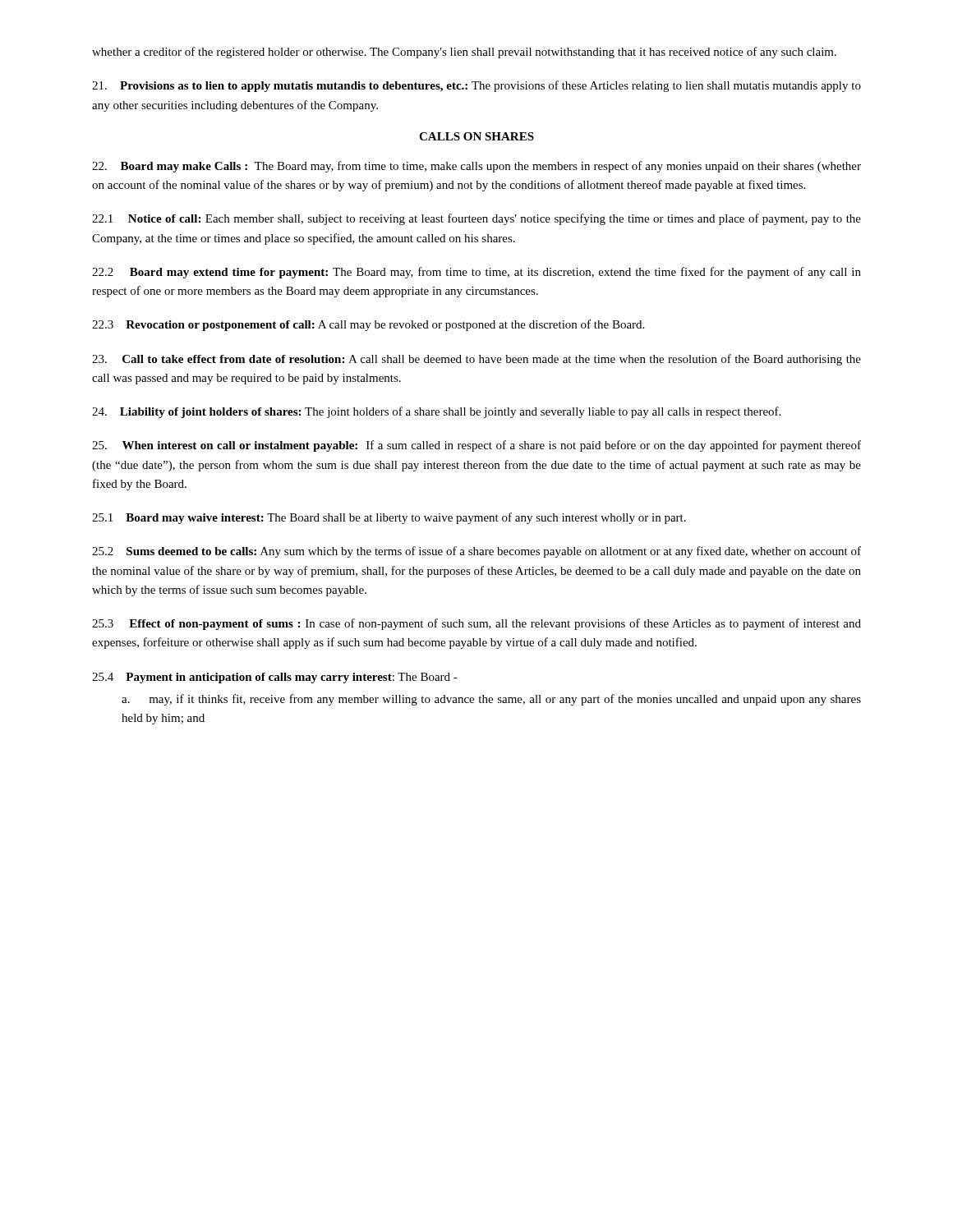Click on the text starting "whether a creditor"
The height and width of the screenshot is (1232, 953).
tap(464, 52)
